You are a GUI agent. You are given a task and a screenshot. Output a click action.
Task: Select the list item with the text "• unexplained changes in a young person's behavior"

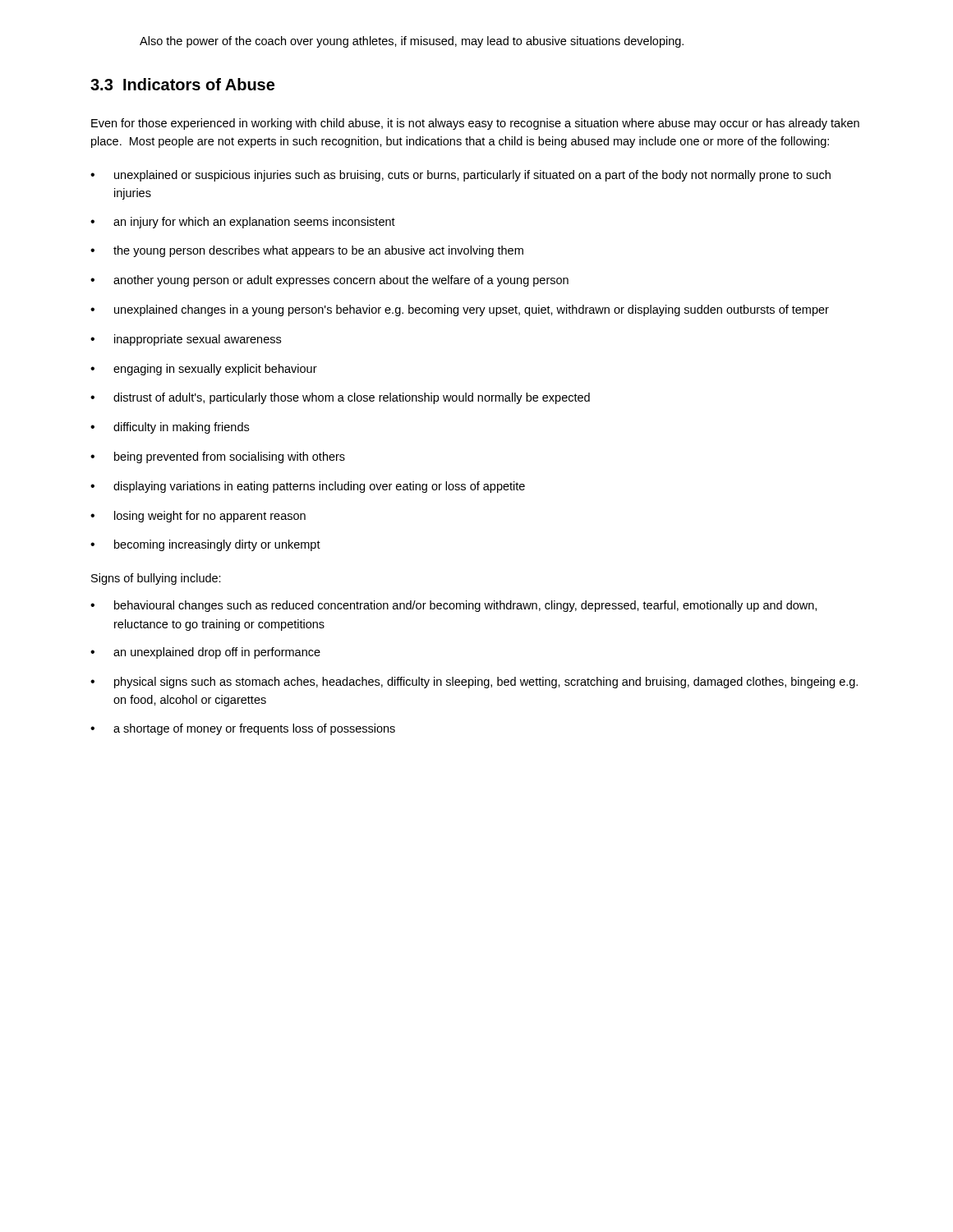(x=476, y=310)
